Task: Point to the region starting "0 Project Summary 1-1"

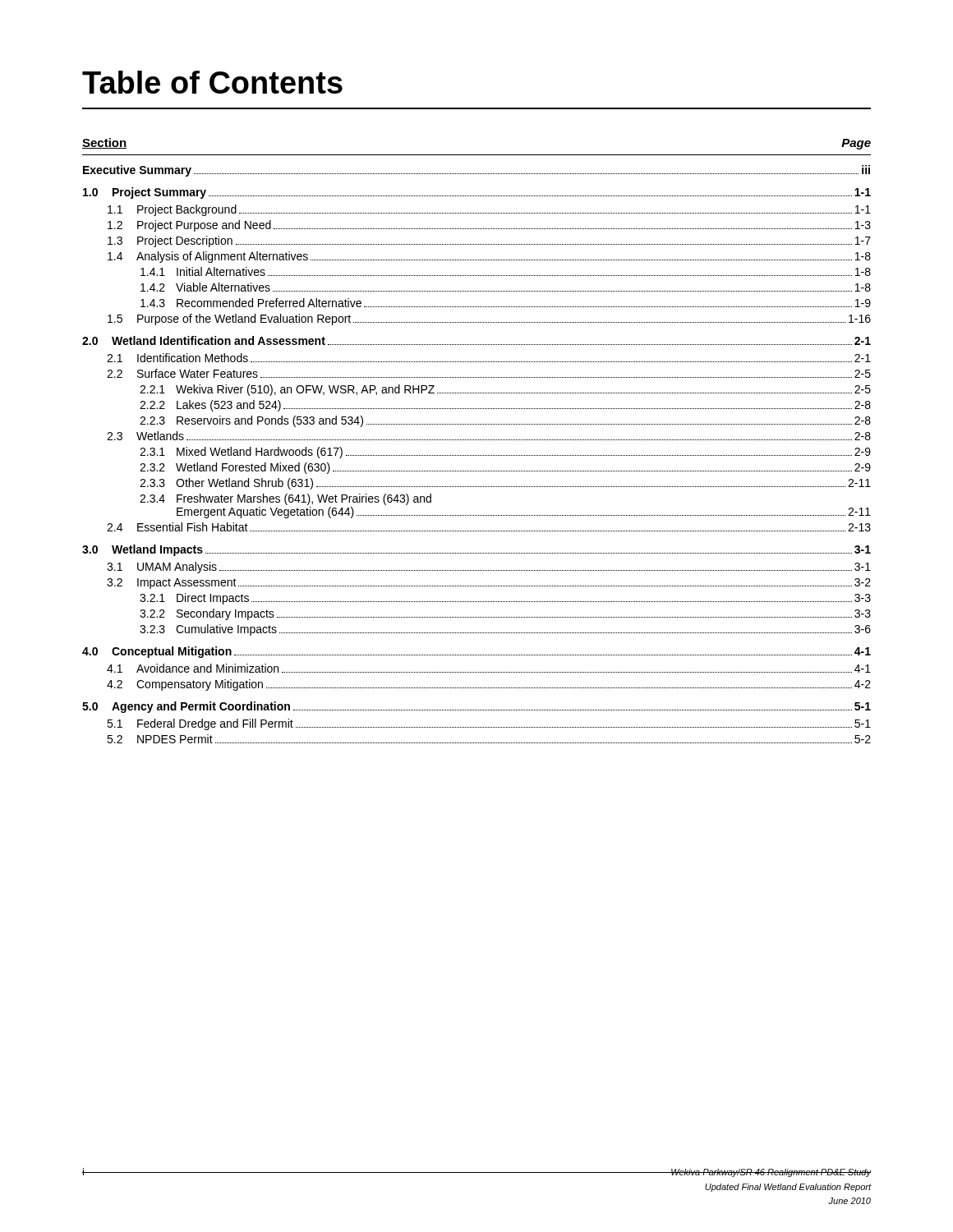Action: click(476, 192)
